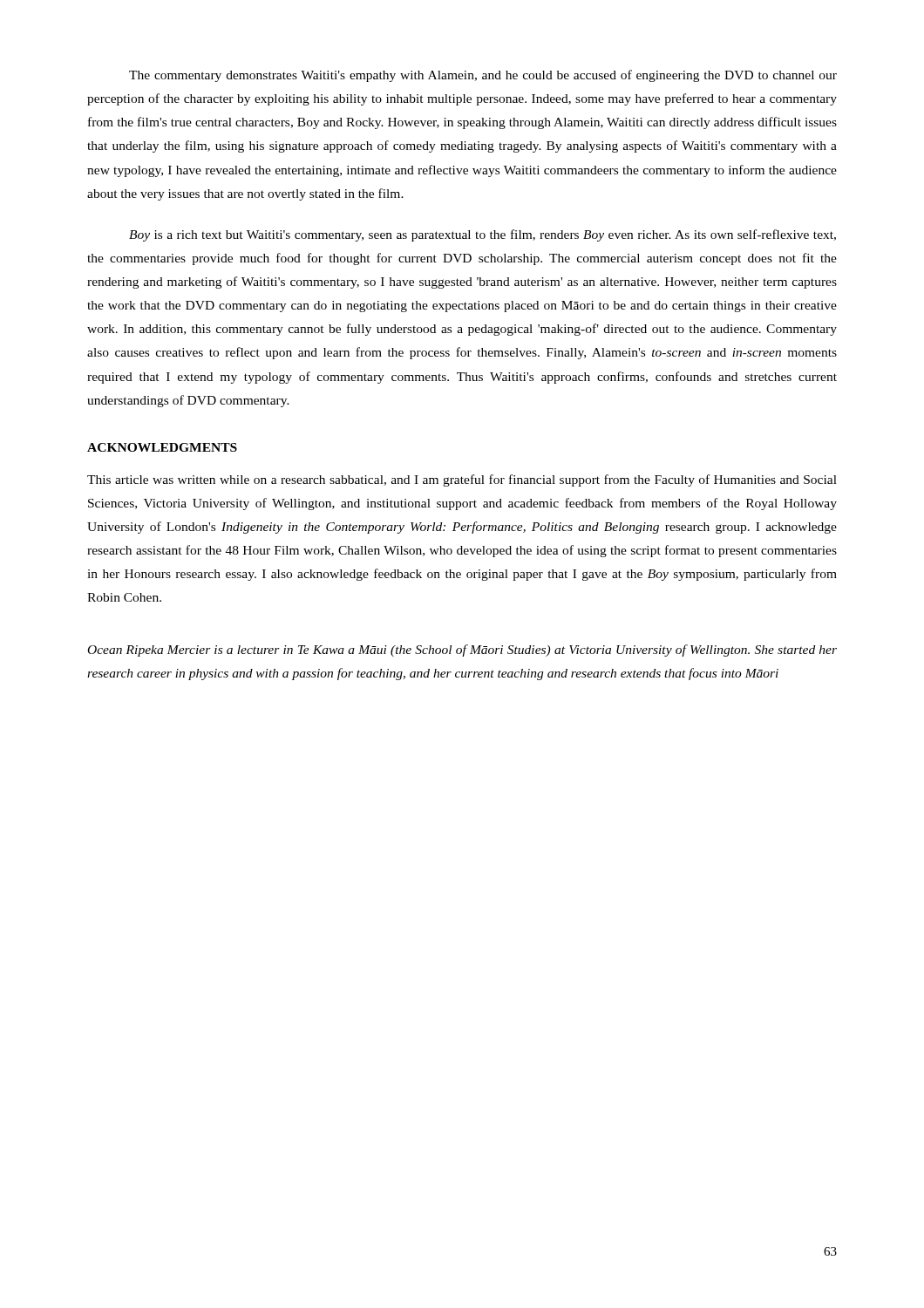Viewport: 924px width, 1308px height.
Task: Click on the element starting "Boy is a rich text"
Action: (x=462, y=317)
